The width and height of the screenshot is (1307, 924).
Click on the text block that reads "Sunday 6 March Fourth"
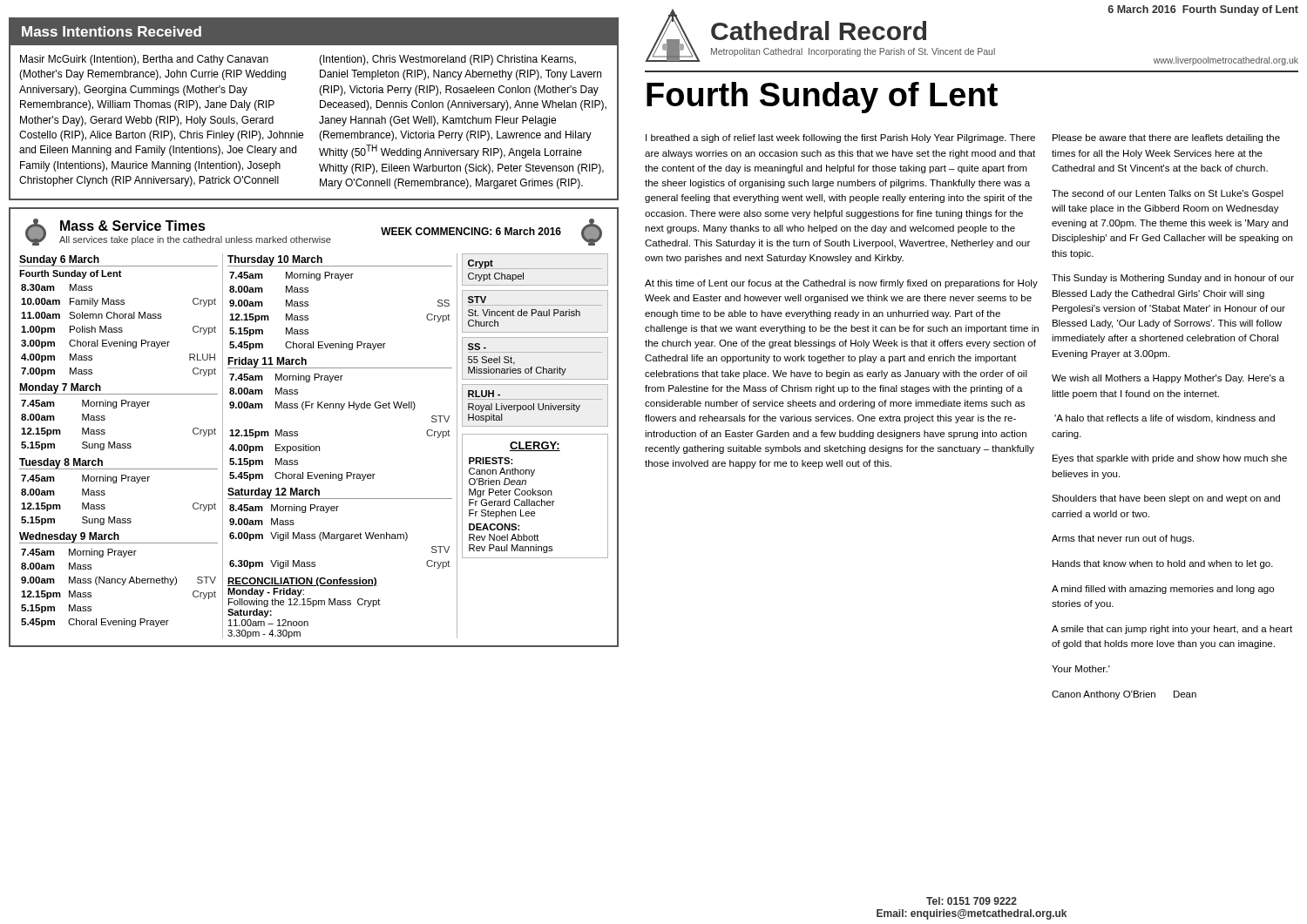tap(118, 441)
